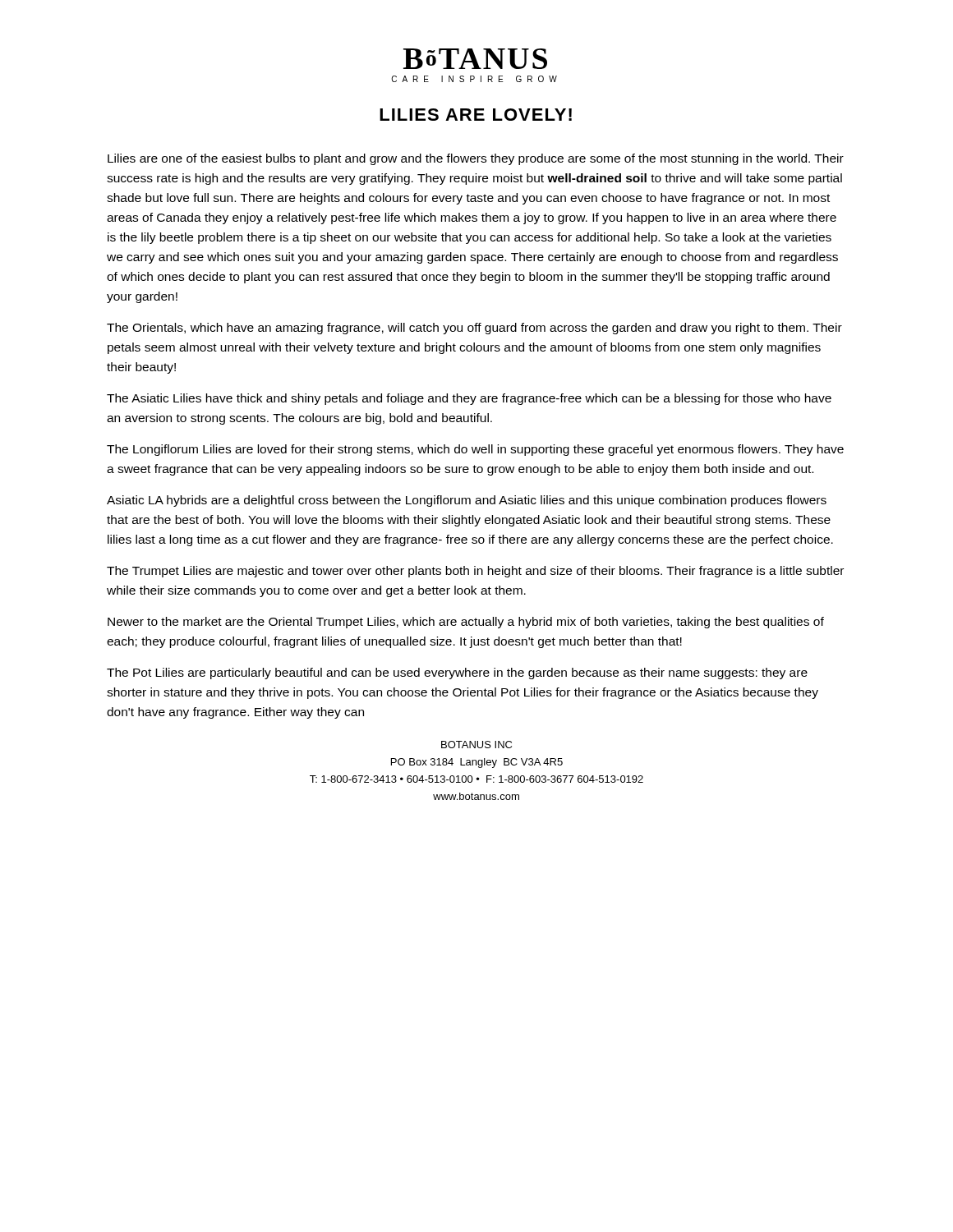Image resolution: width=953 pixels, height=1232 pixels.
Task: Find the block starting "The Asiatic Lilies have thick and"
Action: [469, 408]
